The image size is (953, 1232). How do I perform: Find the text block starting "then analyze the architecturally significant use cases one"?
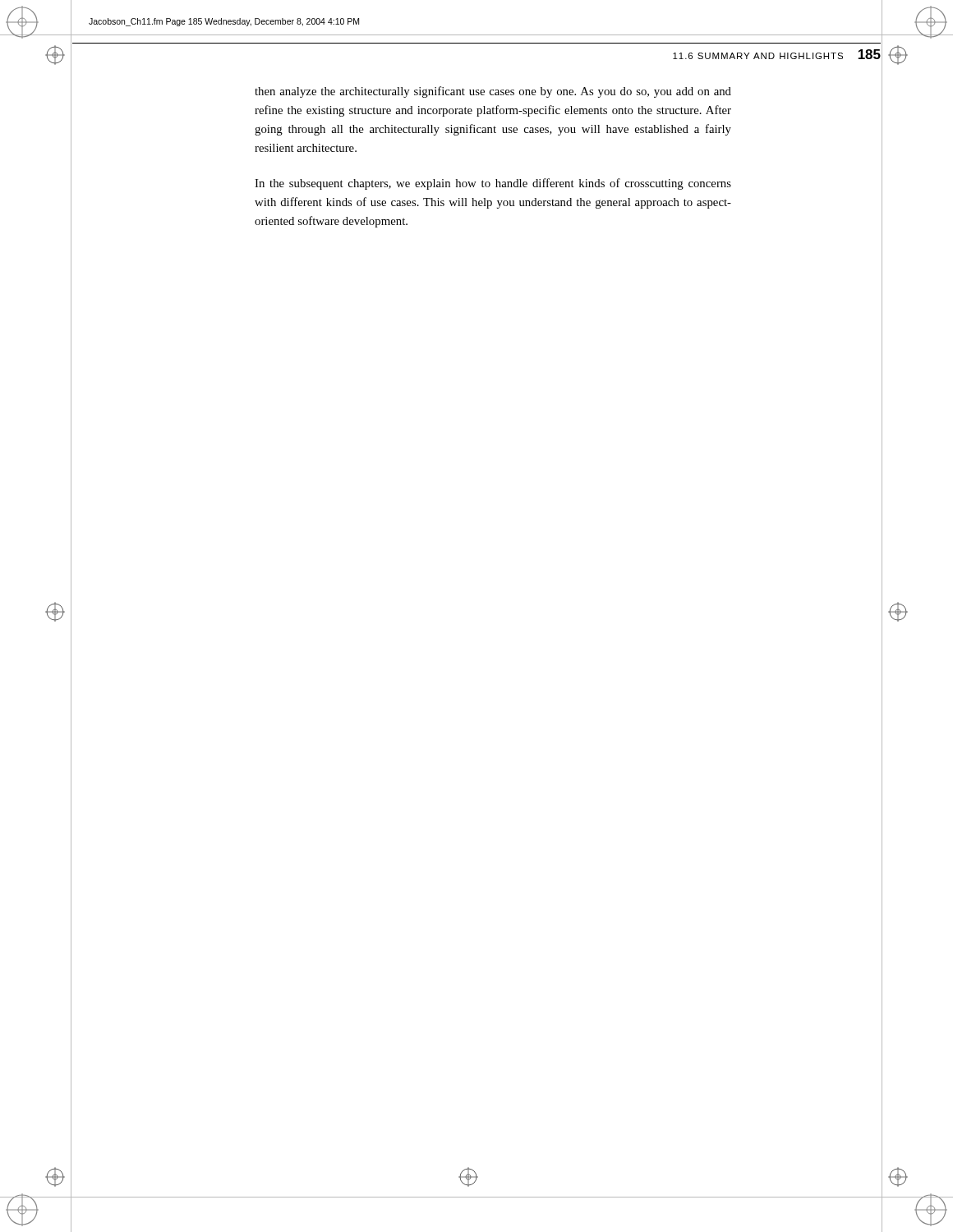[493, 119]
